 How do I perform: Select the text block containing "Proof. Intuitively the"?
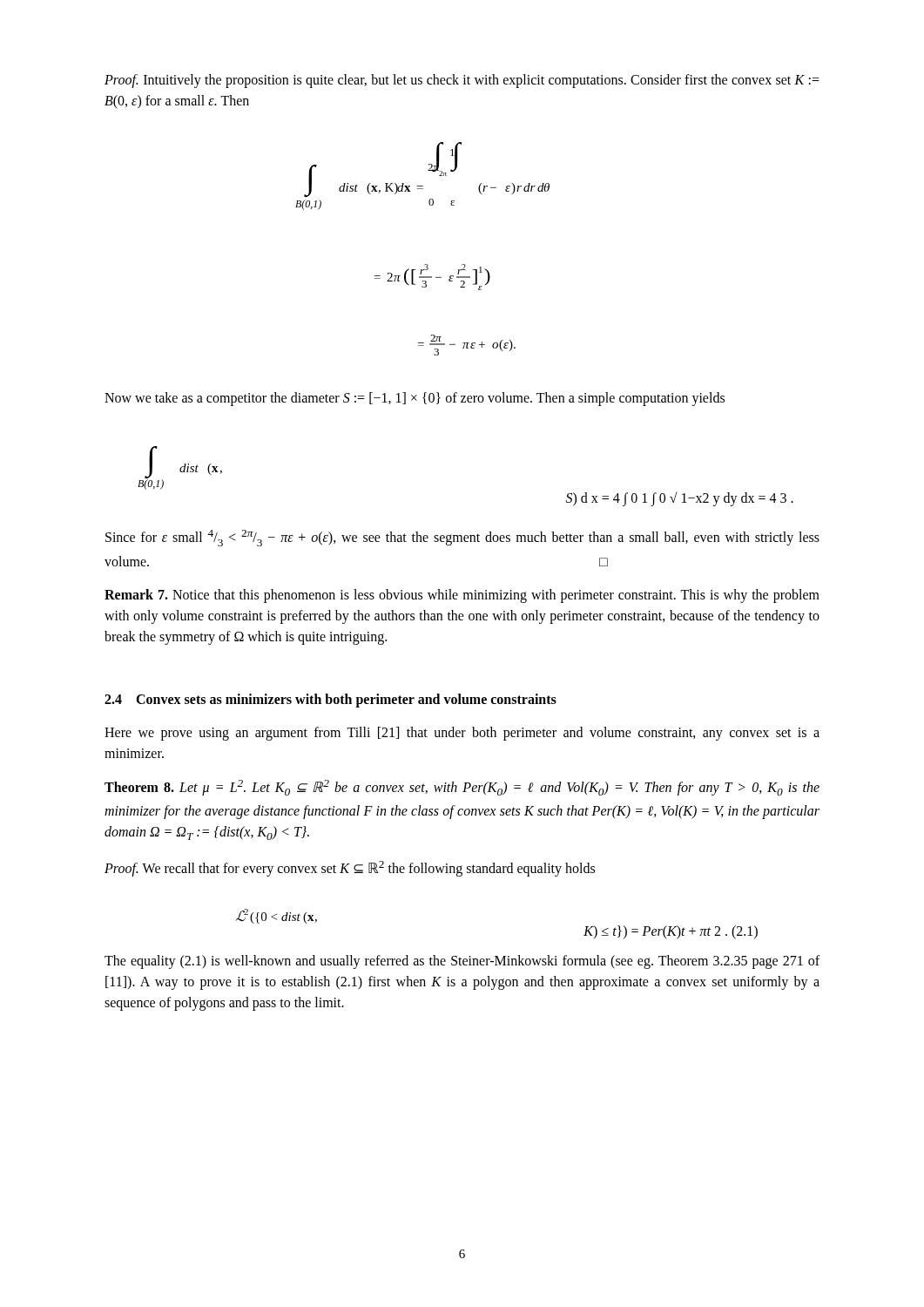pyautogui.click(x=462, y=90)
